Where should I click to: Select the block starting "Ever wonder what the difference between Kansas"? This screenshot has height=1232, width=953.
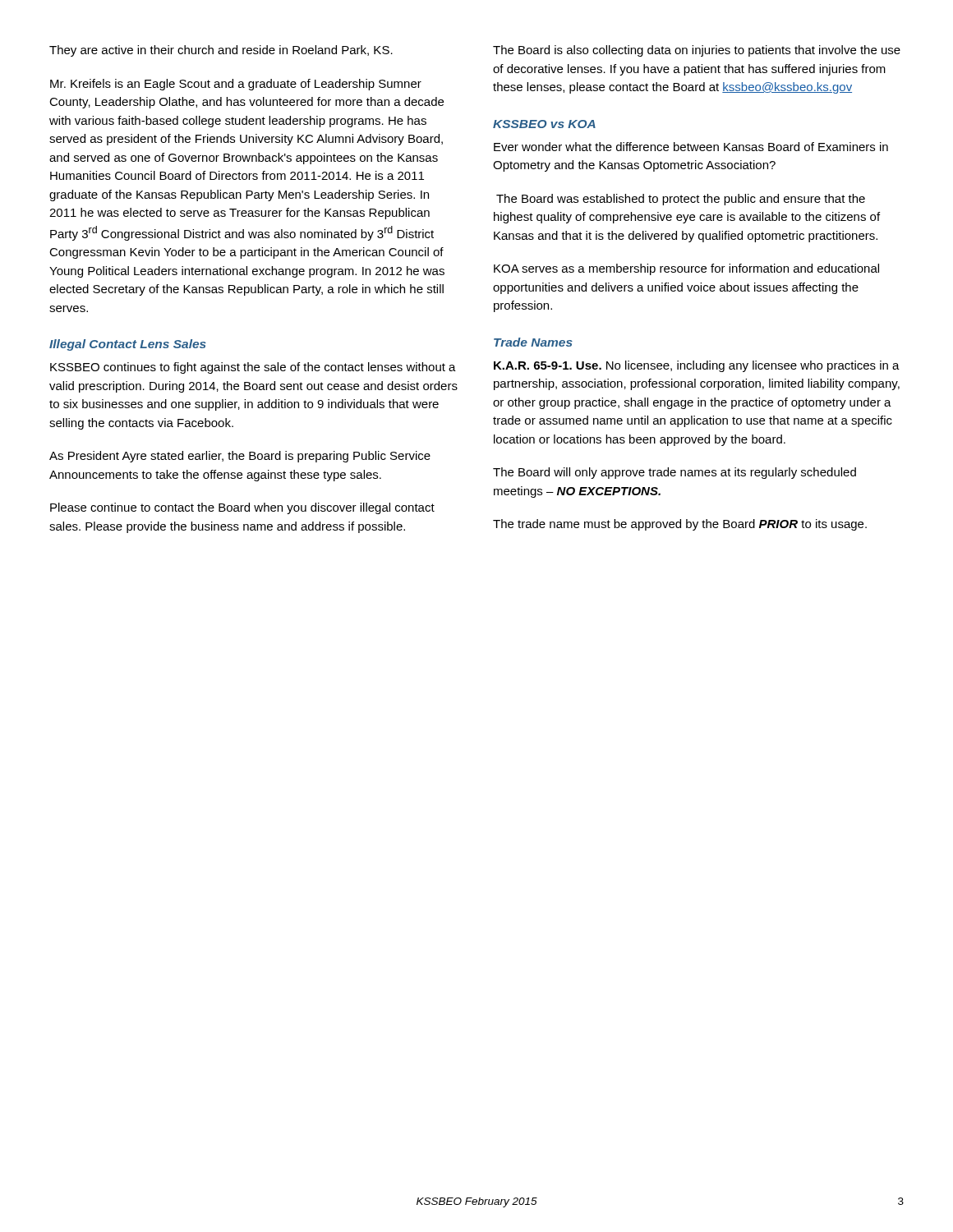click(691, 155)
